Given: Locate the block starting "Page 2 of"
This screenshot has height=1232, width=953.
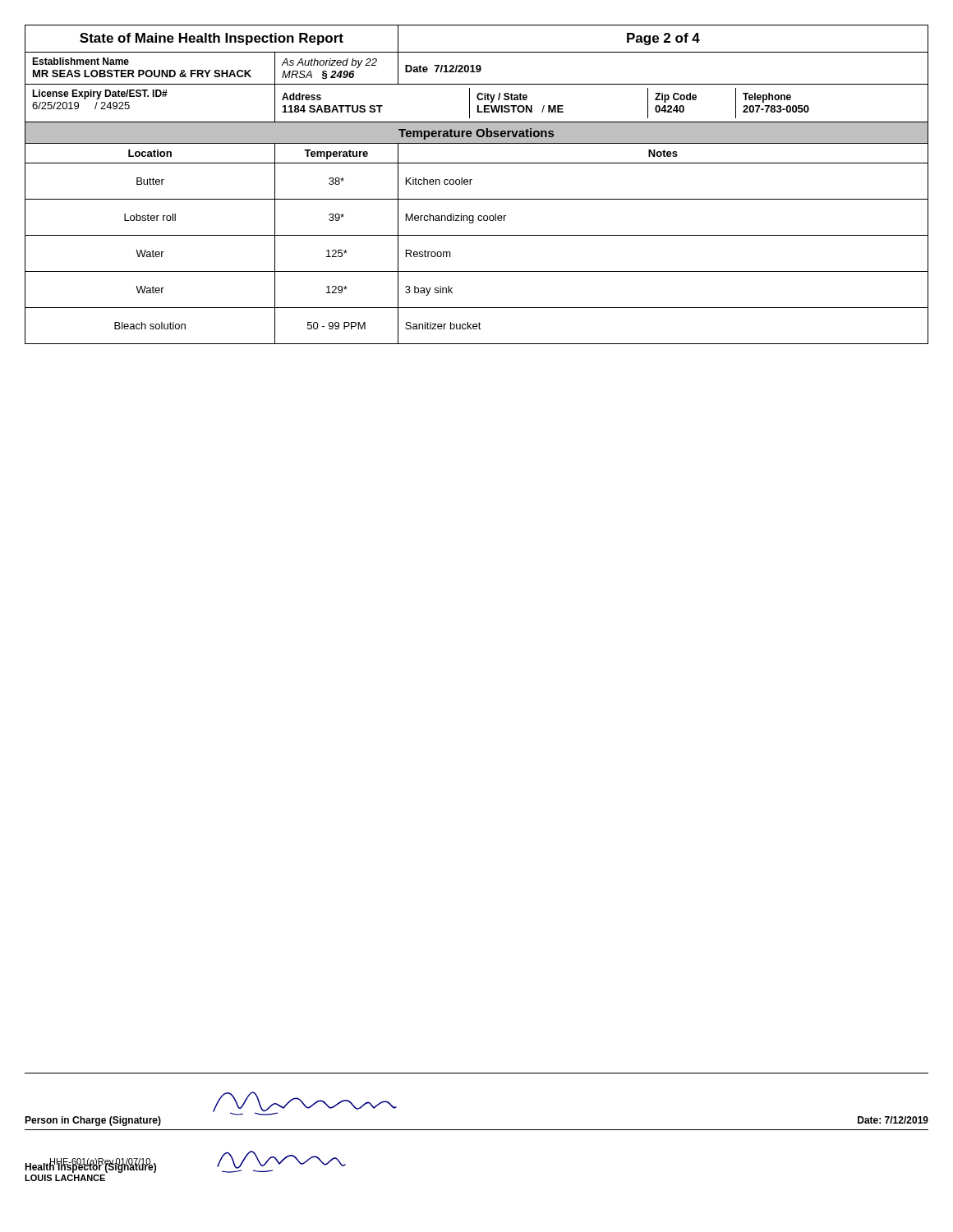Looking at the screenshot, I should coord(663,38).
